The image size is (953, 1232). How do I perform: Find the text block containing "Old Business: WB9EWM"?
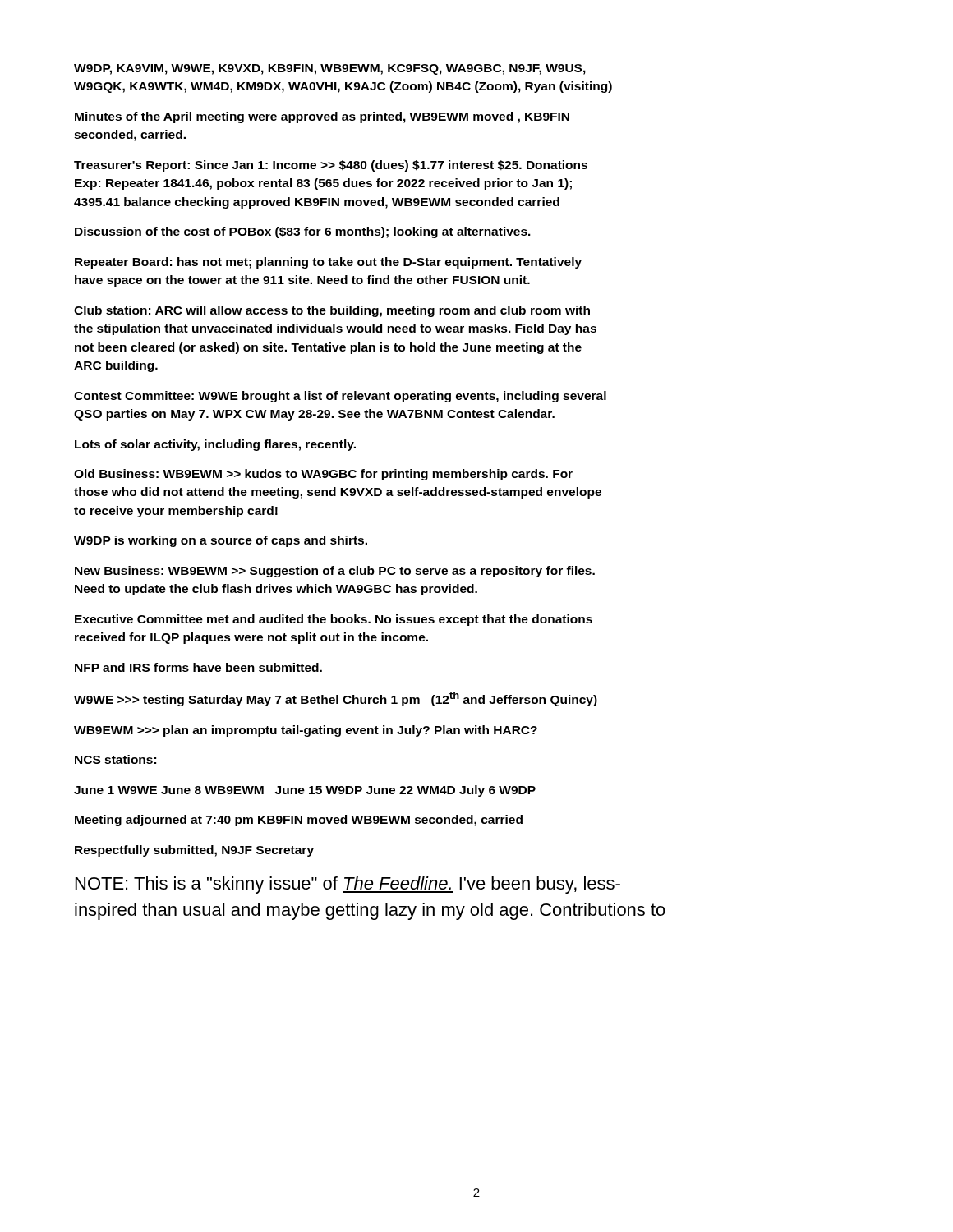tap(338, 492)
